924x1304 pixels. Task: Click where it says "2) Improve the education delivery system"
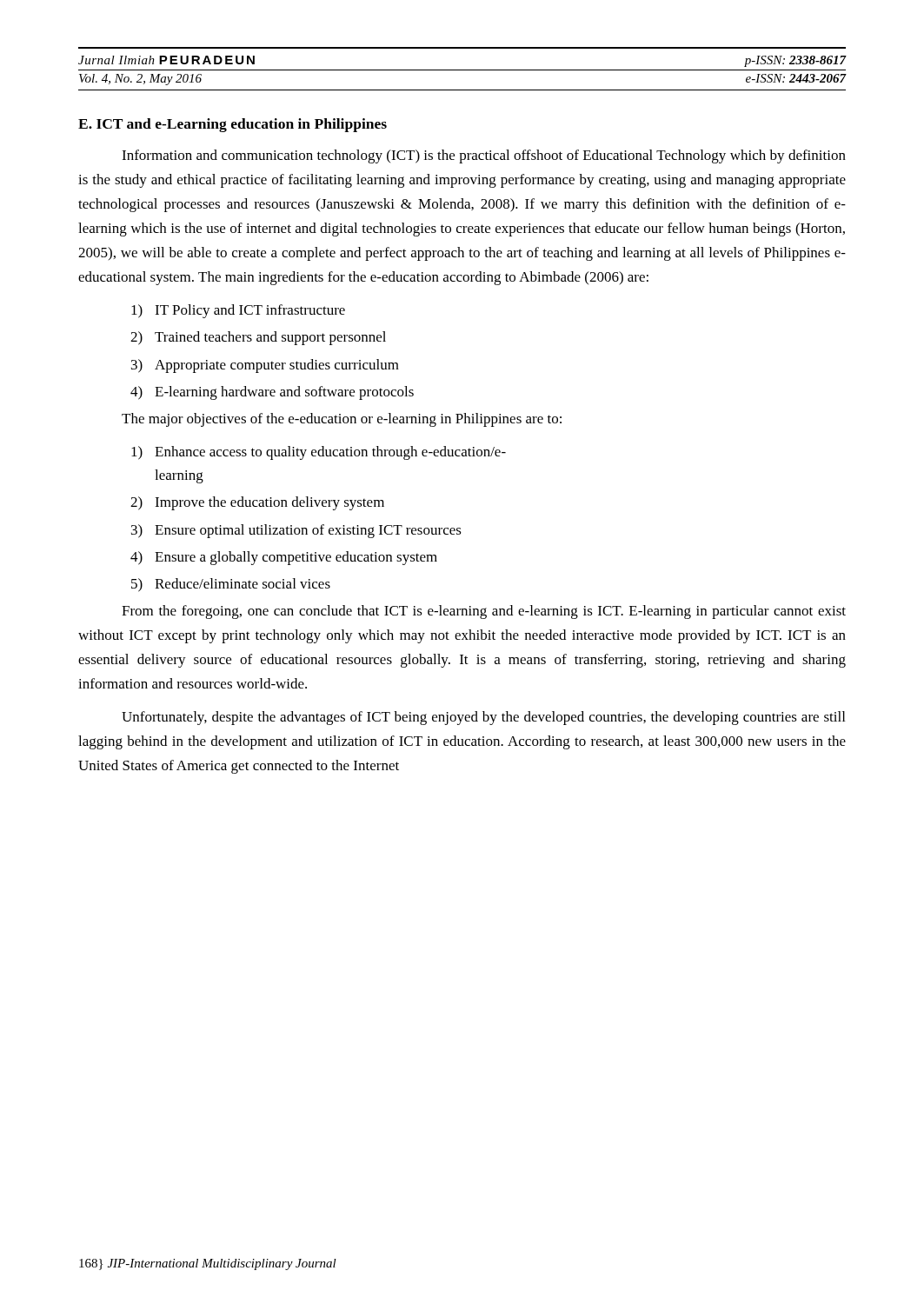(257, 503)
